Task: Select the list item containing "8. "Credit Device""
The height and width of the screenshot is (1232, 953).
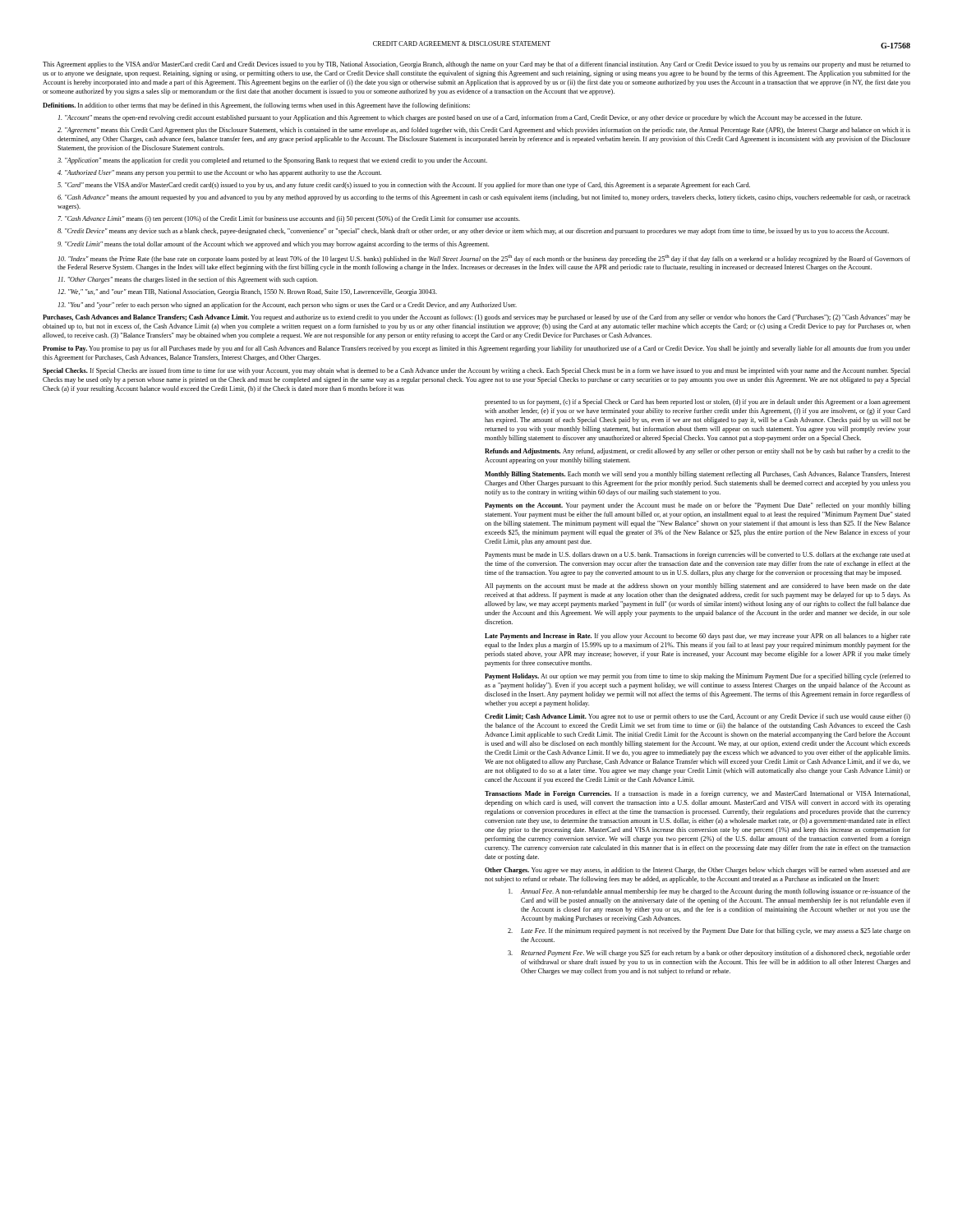Action: coord(473,232)
